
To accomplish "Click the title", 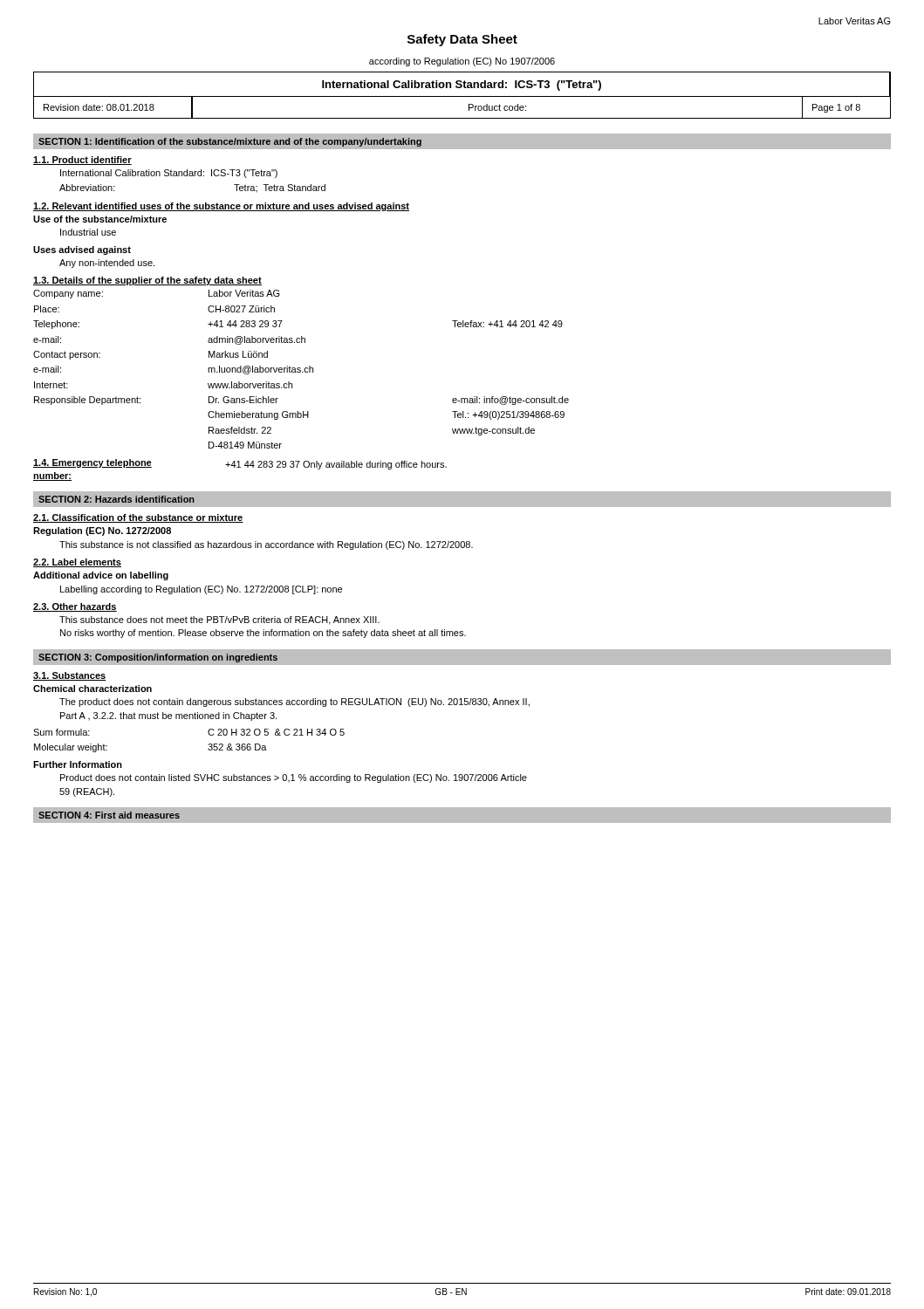I will pos(462,39).
